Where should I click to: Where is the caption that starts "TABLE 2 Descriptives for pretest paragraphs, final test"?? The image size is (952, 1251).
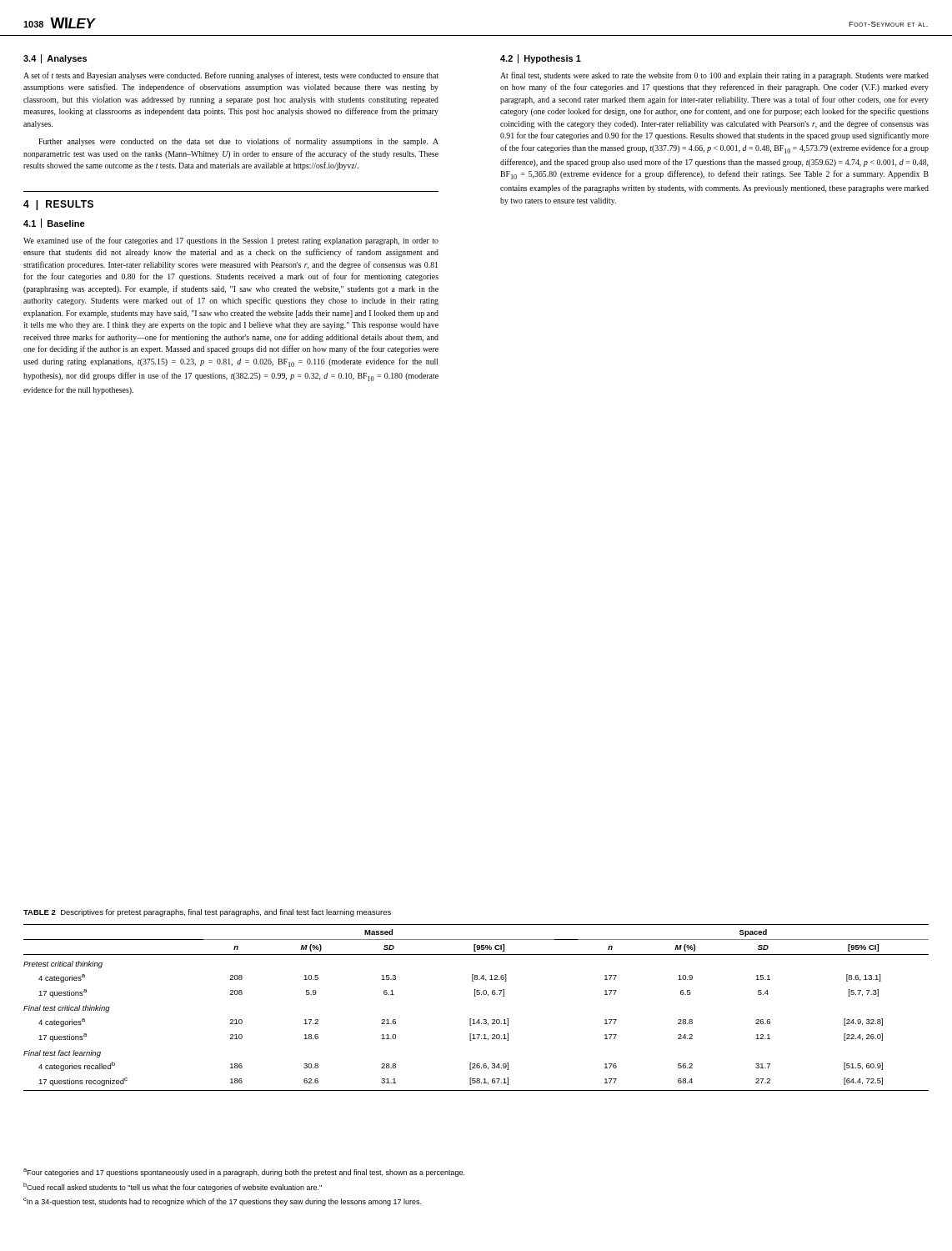point(207,912)
